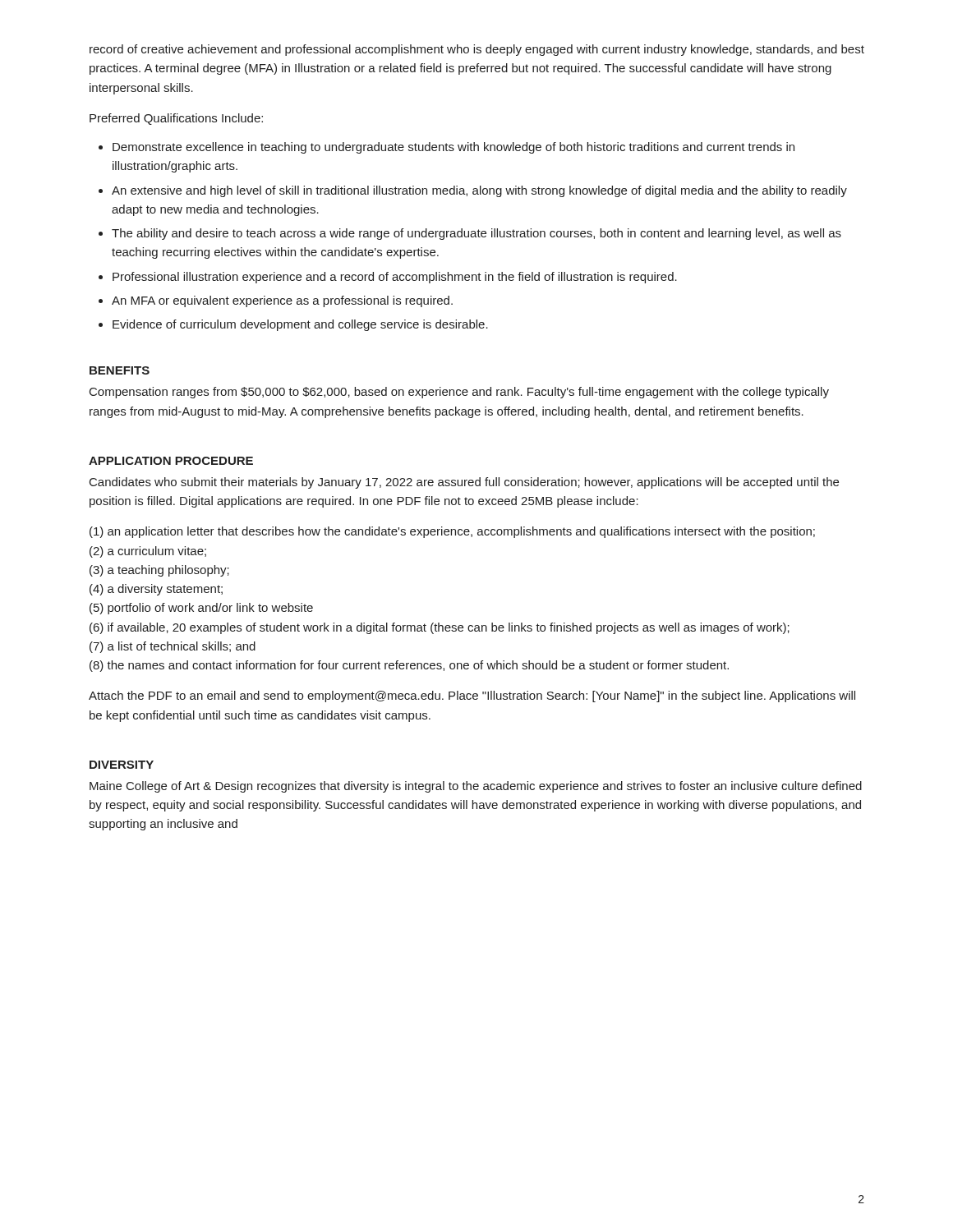Navigate to the region starting "(5) portfolio of work and/or link to"
This screenshot has height=1232, width=953.
point(201,608)
